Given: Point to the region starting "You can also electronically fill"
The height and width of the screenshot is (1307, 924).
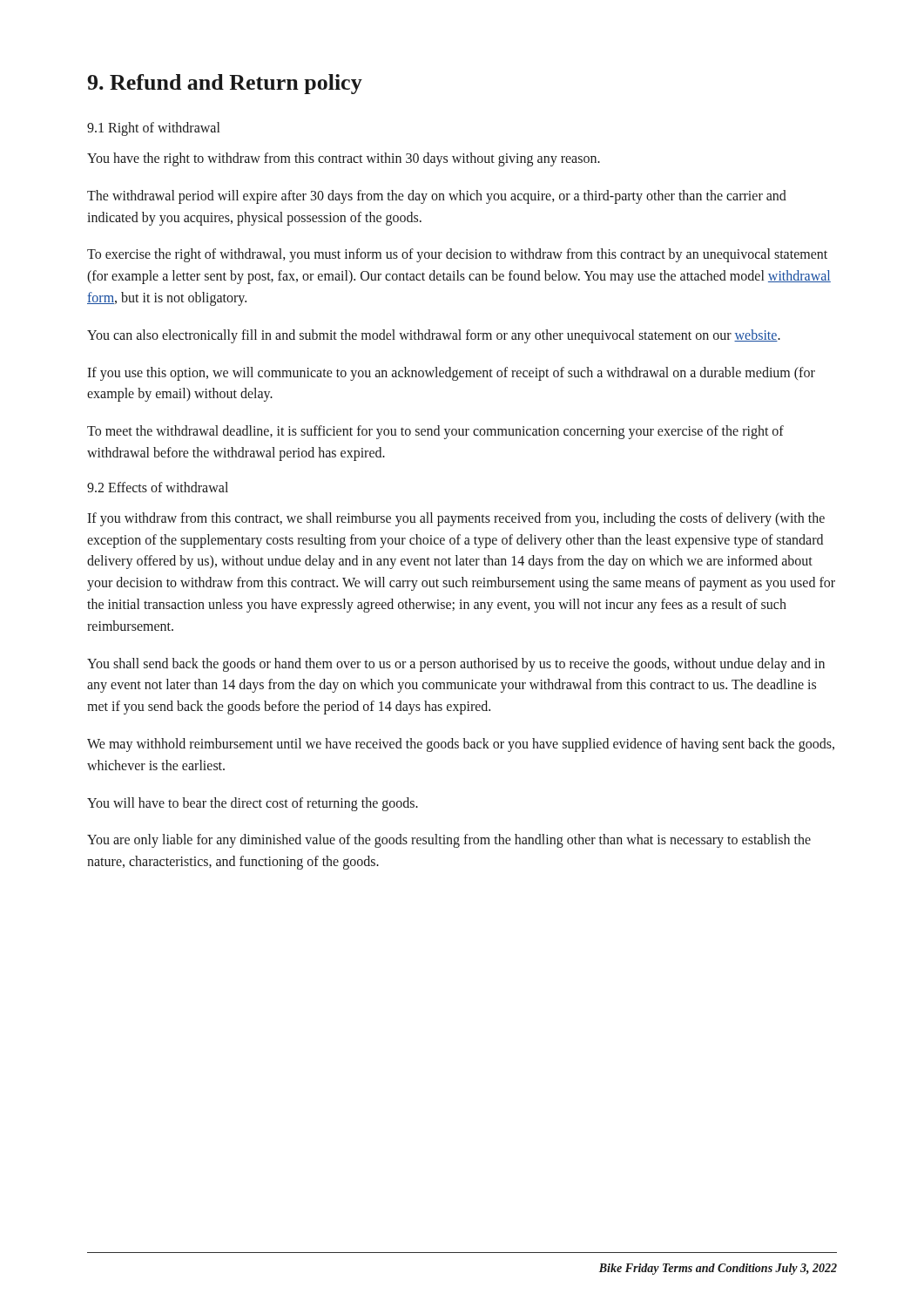Looking at the screenshot, I should (434, 335).
